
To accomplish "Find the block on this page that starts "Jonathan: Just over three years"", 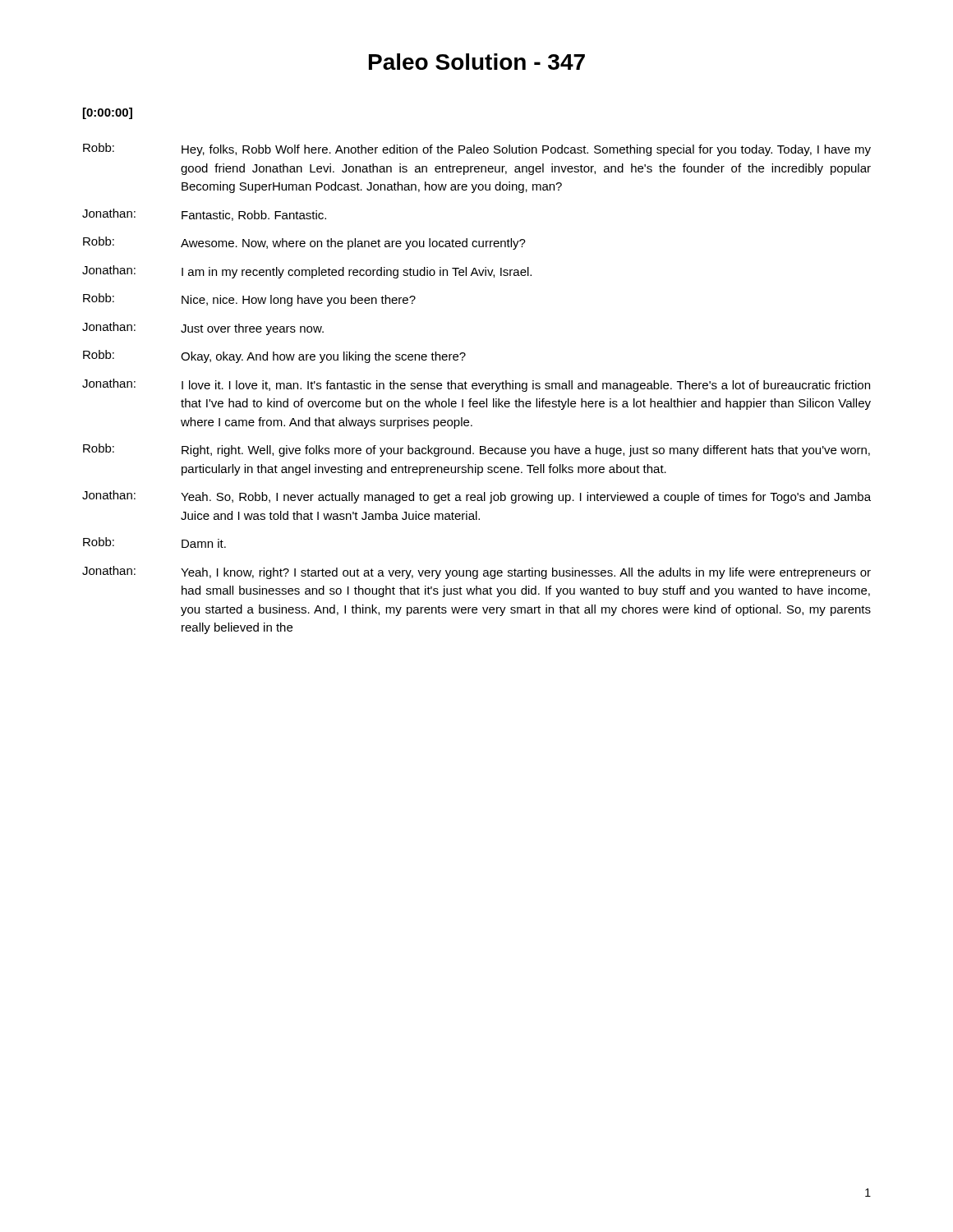I will point(203,329).
